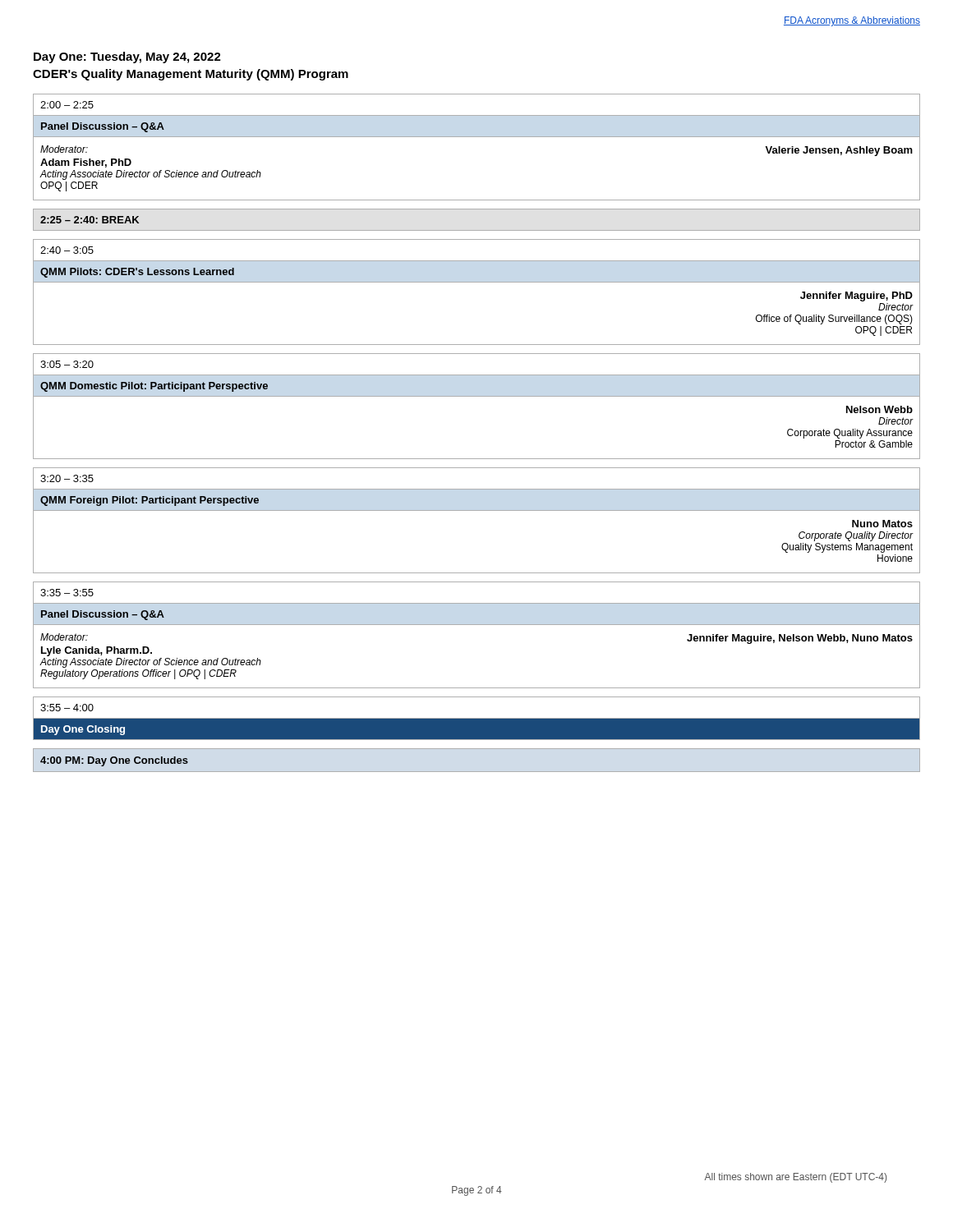Find the title on this page that starts "Day One: Tuesday, May"
953x1232 pixels.
(x=191, y=65)
